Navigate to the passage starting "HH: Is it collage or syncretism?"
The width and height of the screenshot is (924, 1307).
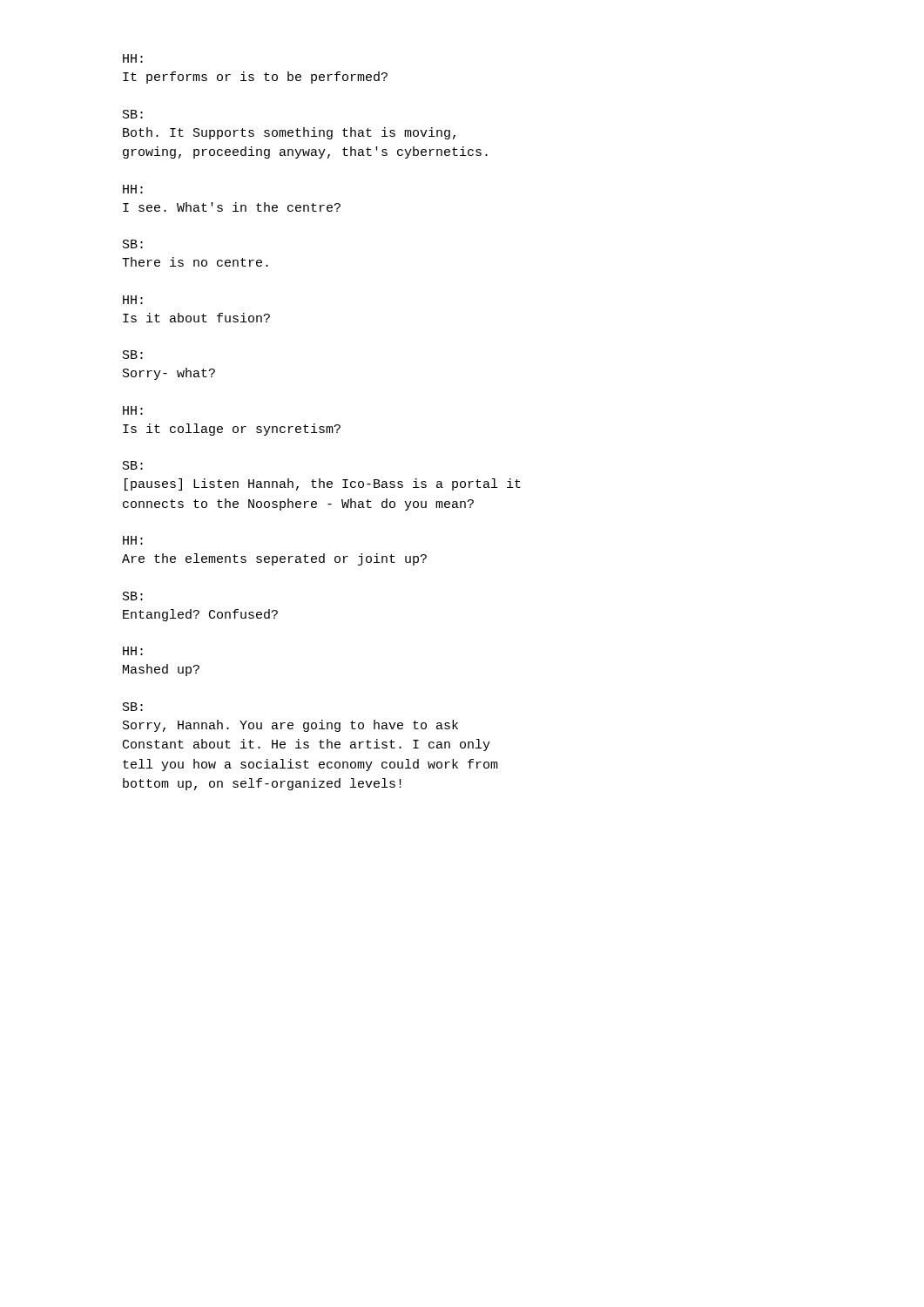(x=133, y=410)
